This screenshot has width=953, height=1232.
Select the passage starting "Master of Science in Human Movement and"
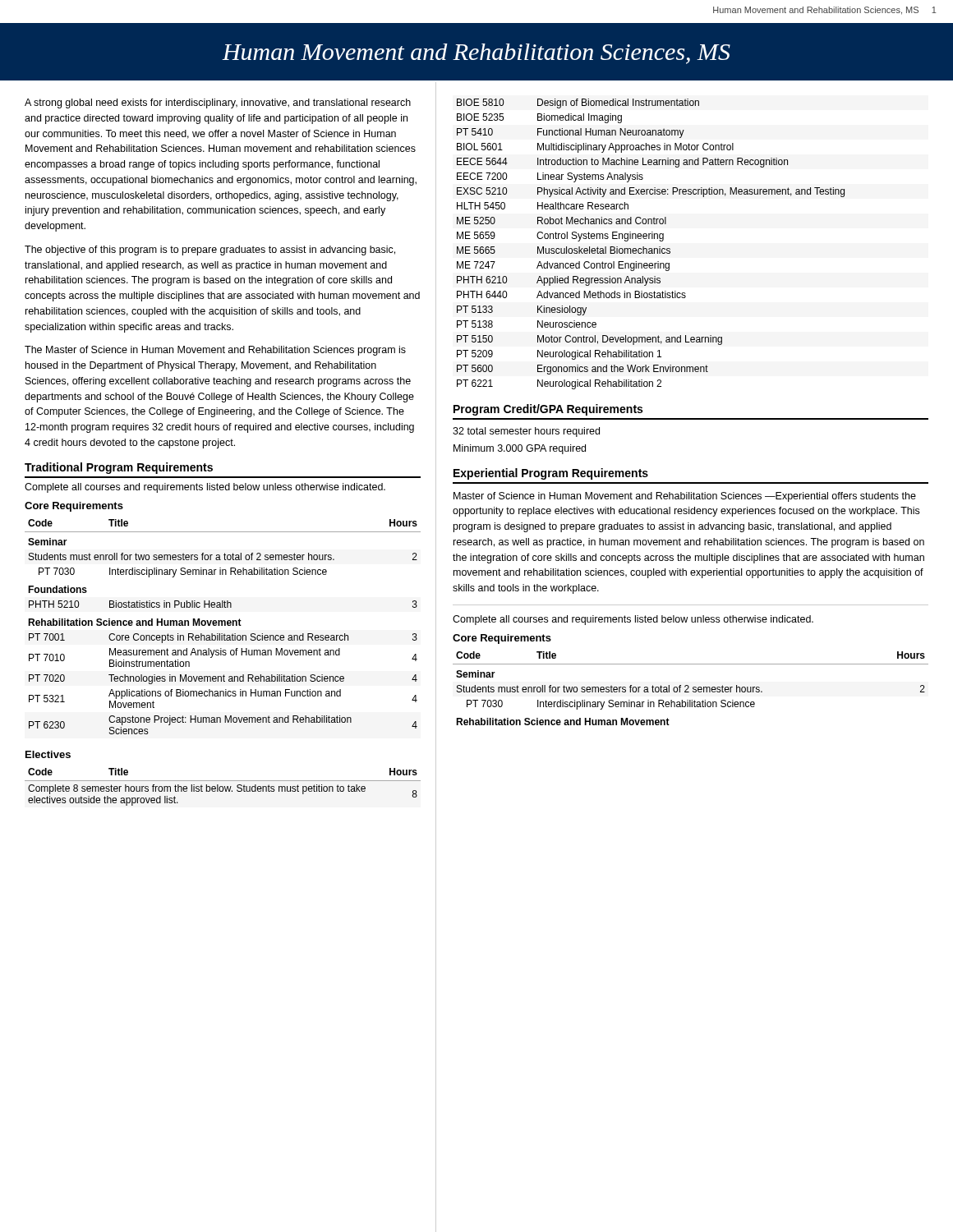[x=689, y=542]
